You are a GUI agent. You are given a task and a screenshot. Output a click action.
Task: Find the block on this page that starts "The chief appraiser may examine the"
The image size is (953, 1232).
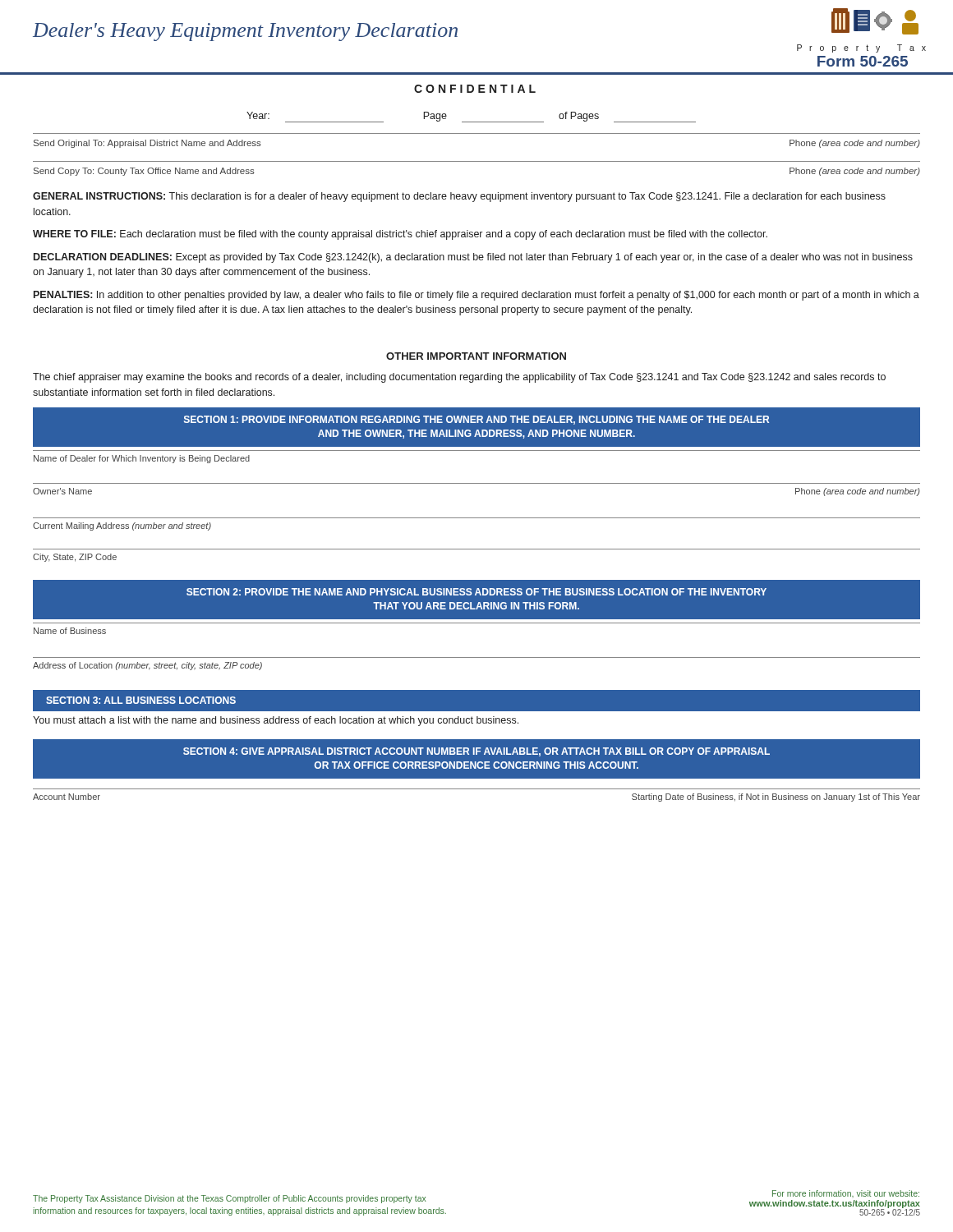(459, 385)
